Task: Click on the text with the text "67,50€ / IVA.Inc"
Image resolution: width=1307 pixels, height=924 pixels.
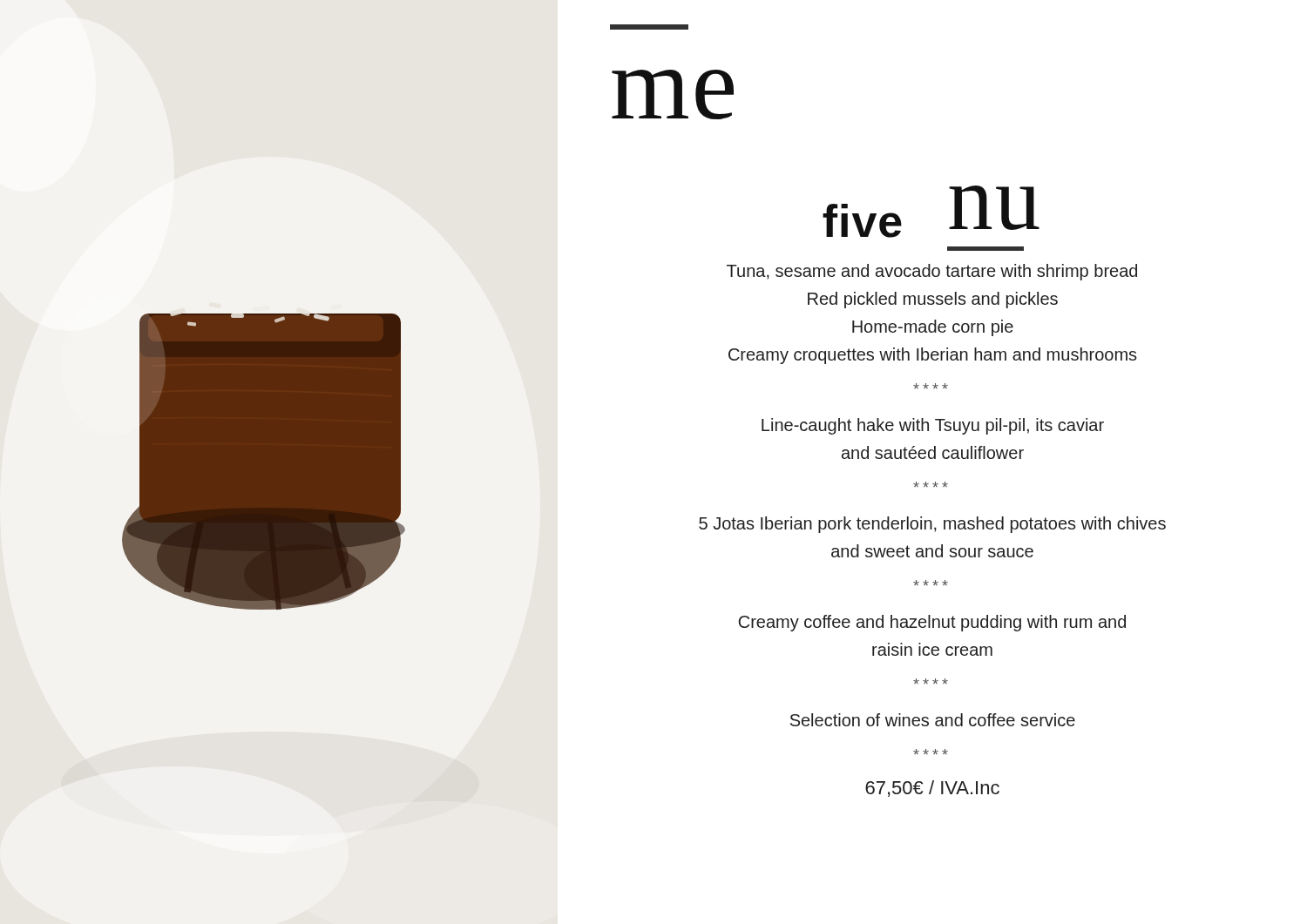Action: pyautogui.click(x=932, y=788)
